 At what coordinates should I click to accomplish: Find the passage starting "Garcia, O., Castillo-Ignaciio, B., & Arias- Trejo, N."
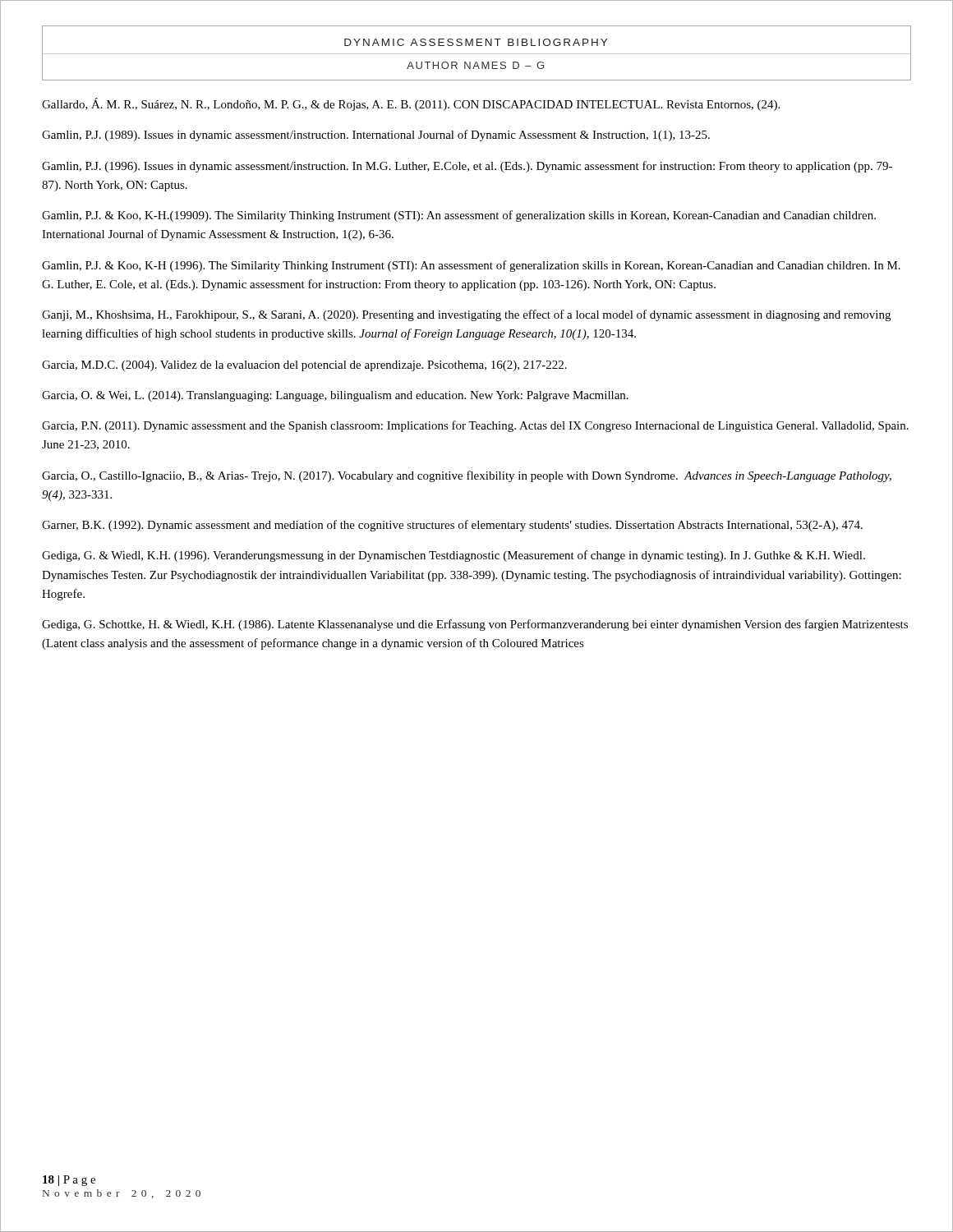(x=467, y=485)
